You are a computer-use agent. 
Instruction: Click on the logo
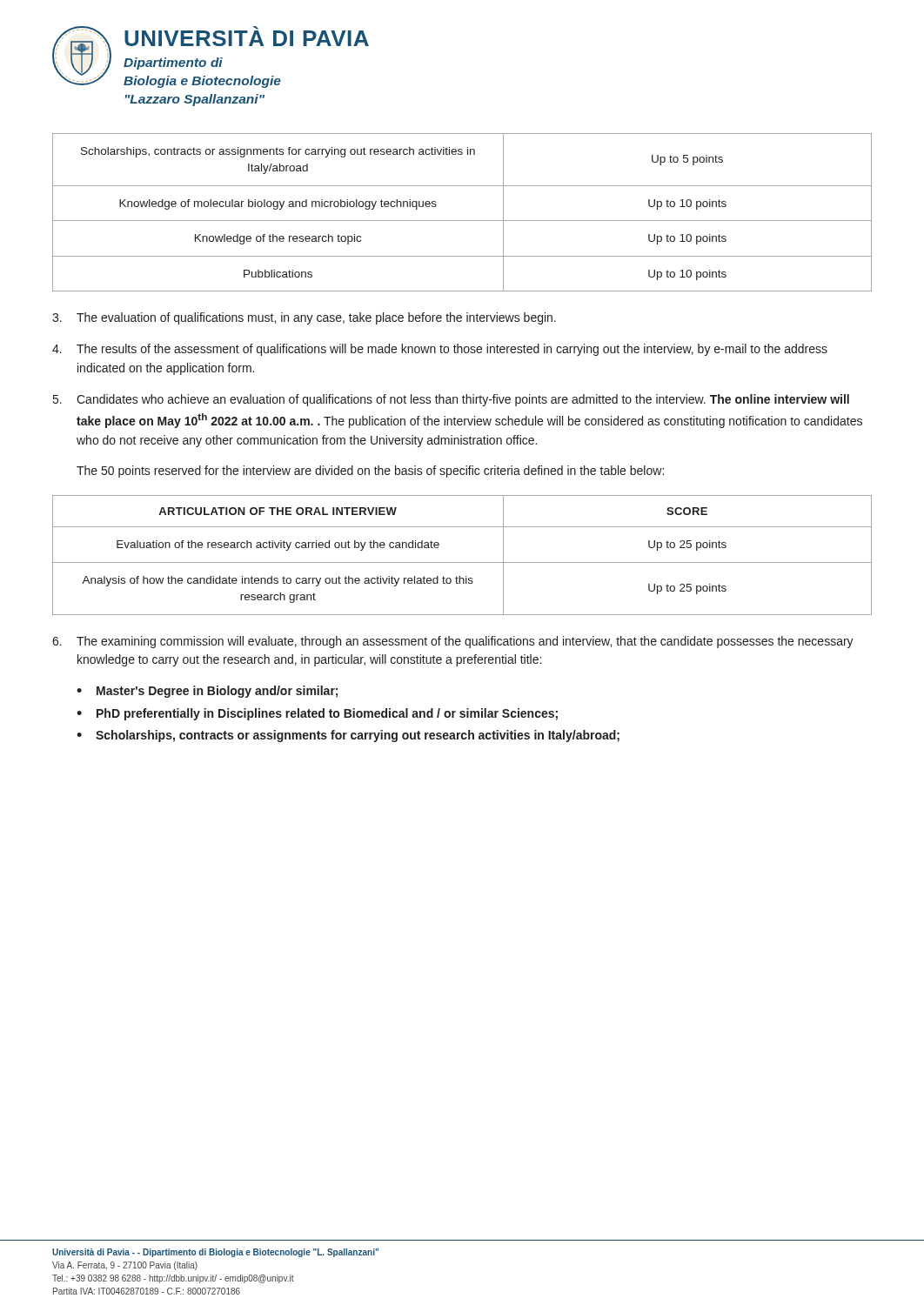tap(462, 67)
